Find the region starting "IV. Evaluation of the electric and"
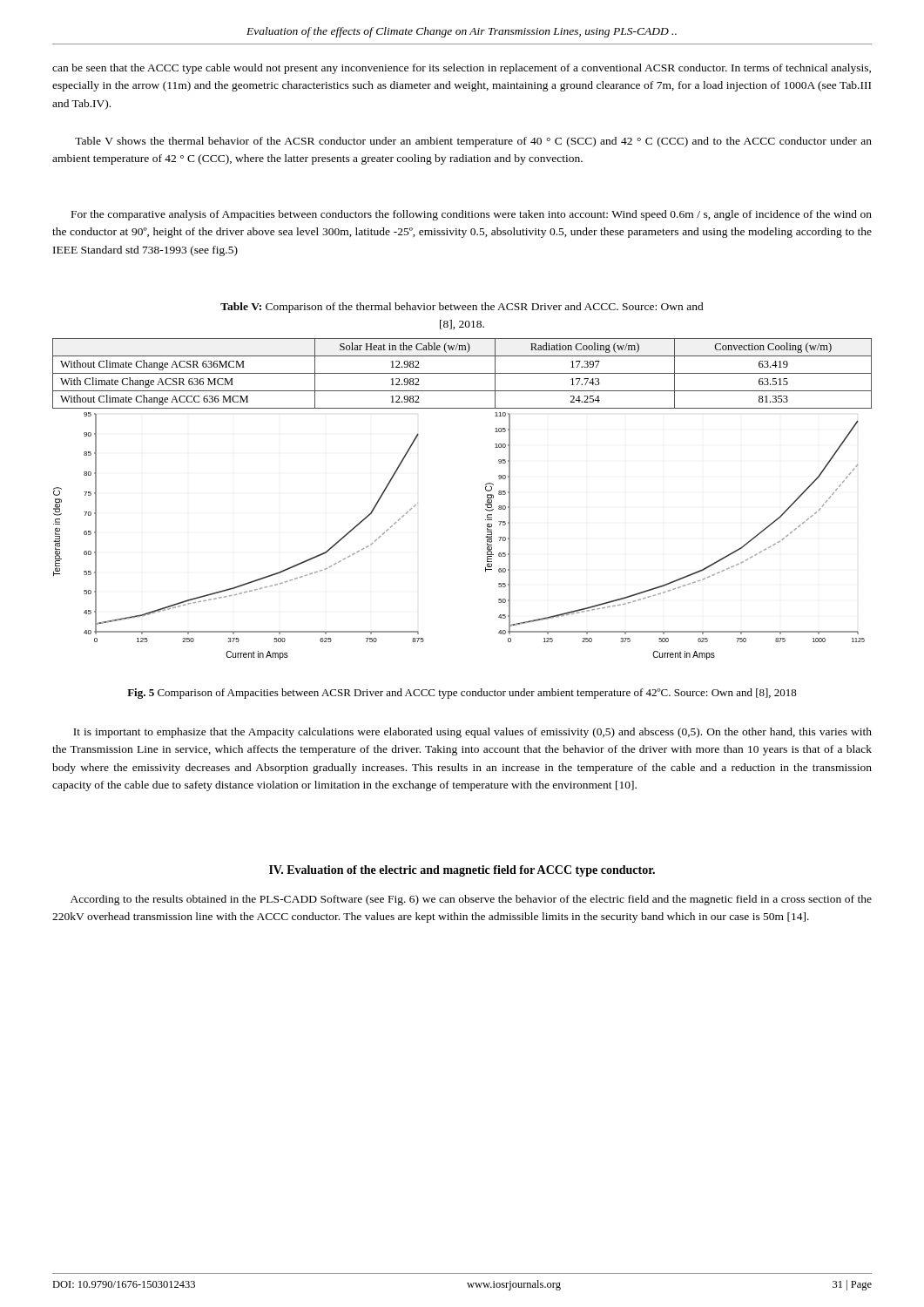This screenshot has height=1307, width=924. (462, 870)
